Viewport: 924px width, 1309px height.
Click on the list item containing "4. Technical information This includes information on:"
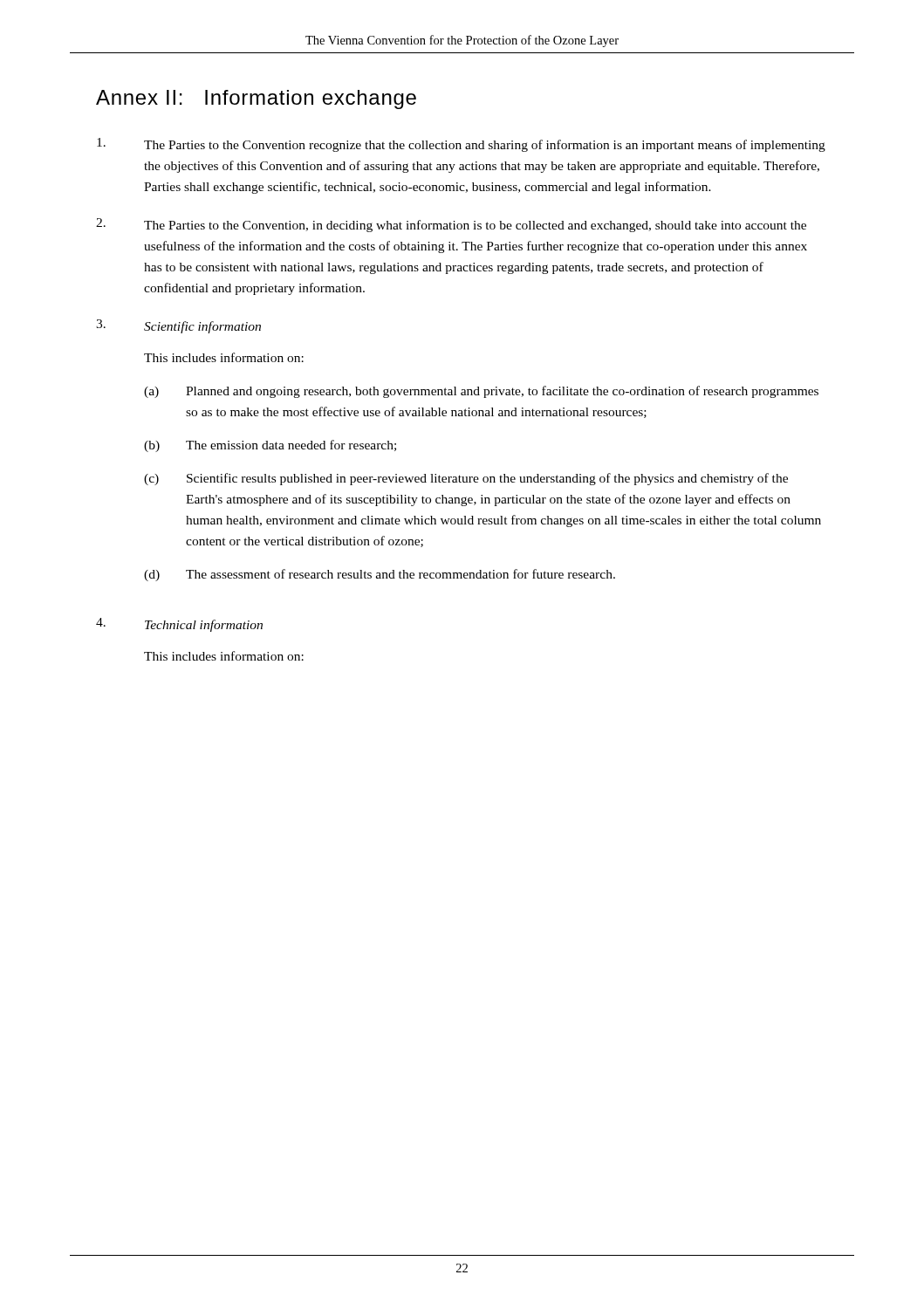tap(179, 625)
